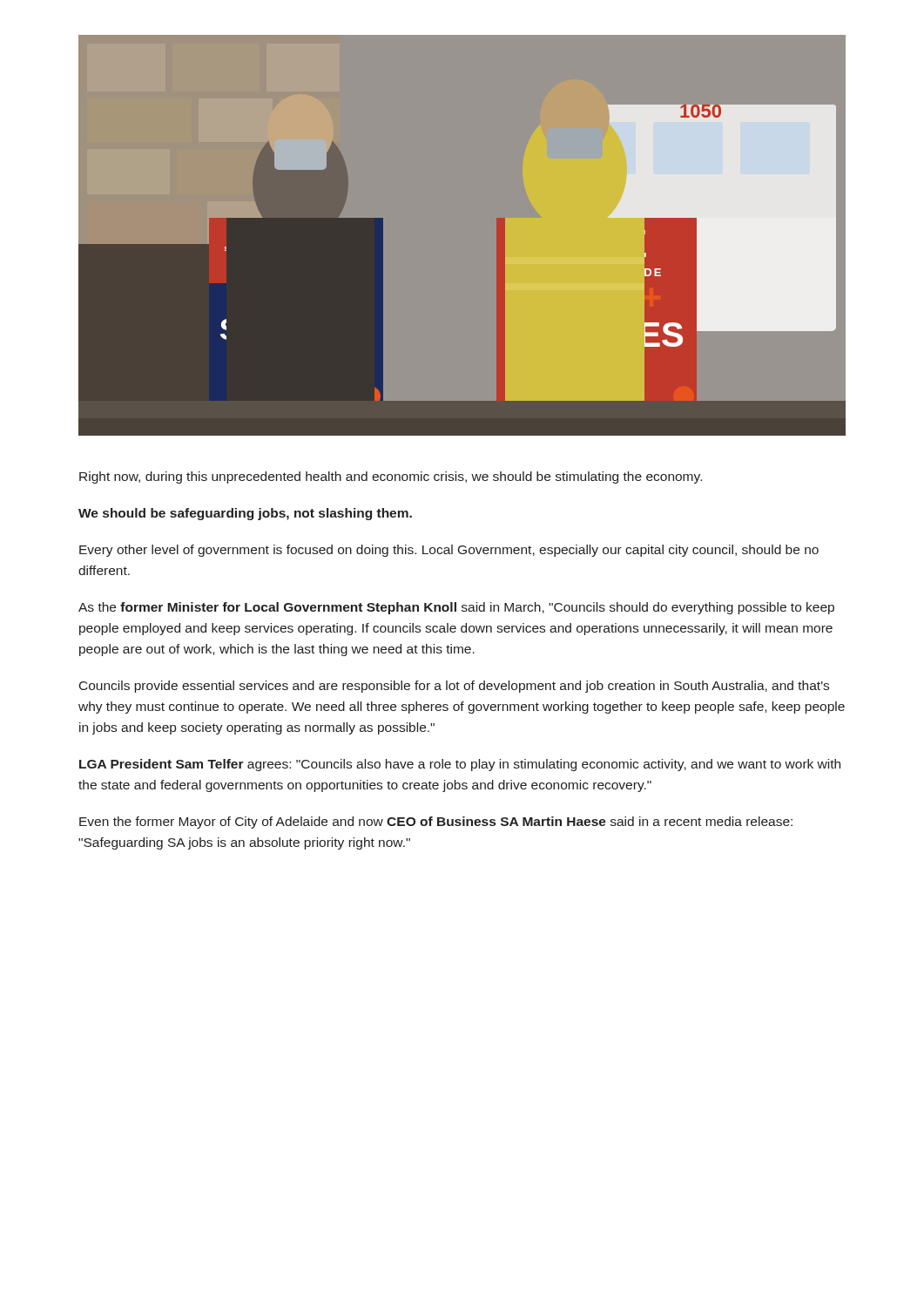
Task: Click on the text block that reads "Even the former"
Action: (436, 832)
